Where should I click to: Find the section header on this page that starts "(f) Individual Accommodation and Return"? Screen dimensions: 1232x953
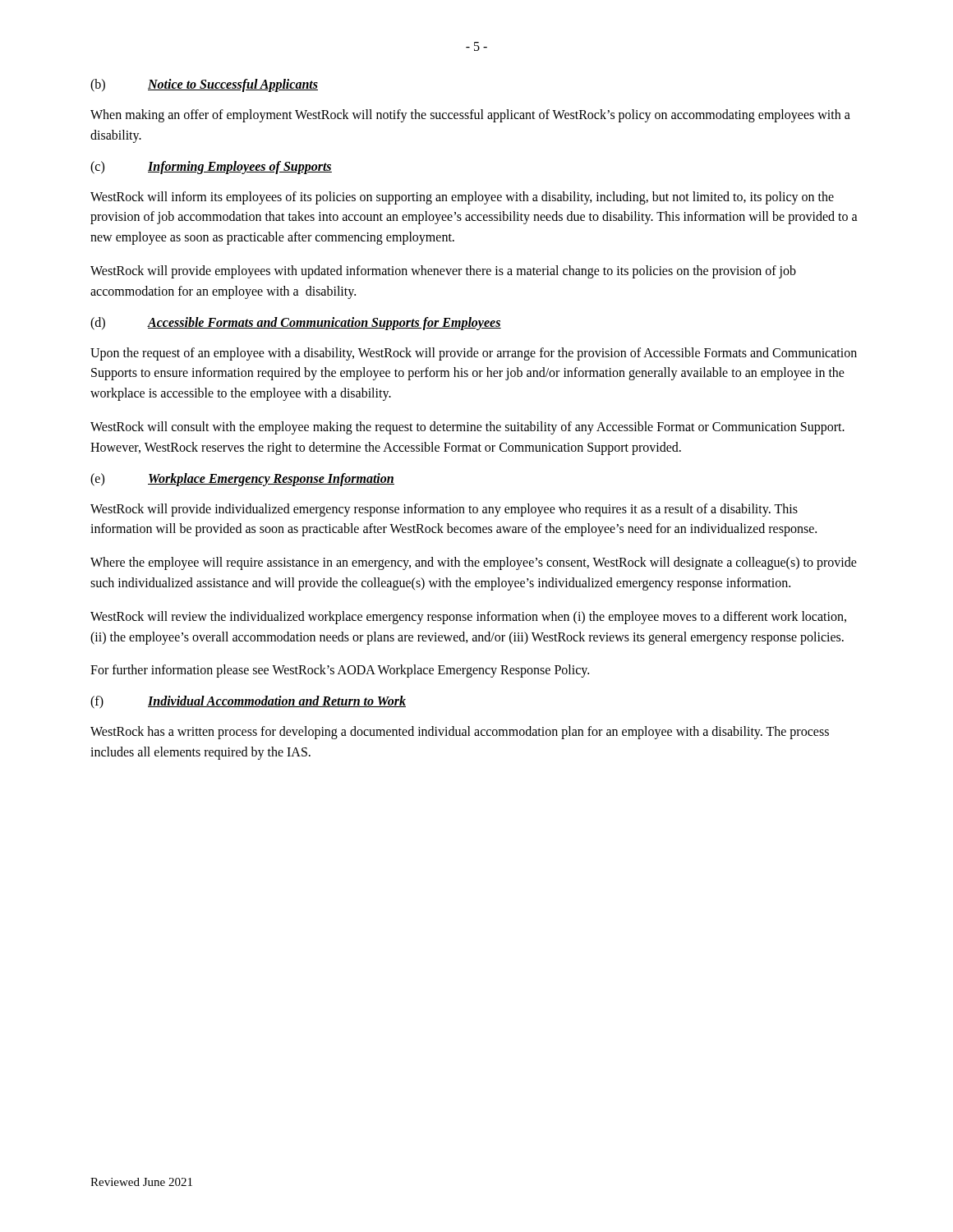pyautogui.click(x=248, y=702)
